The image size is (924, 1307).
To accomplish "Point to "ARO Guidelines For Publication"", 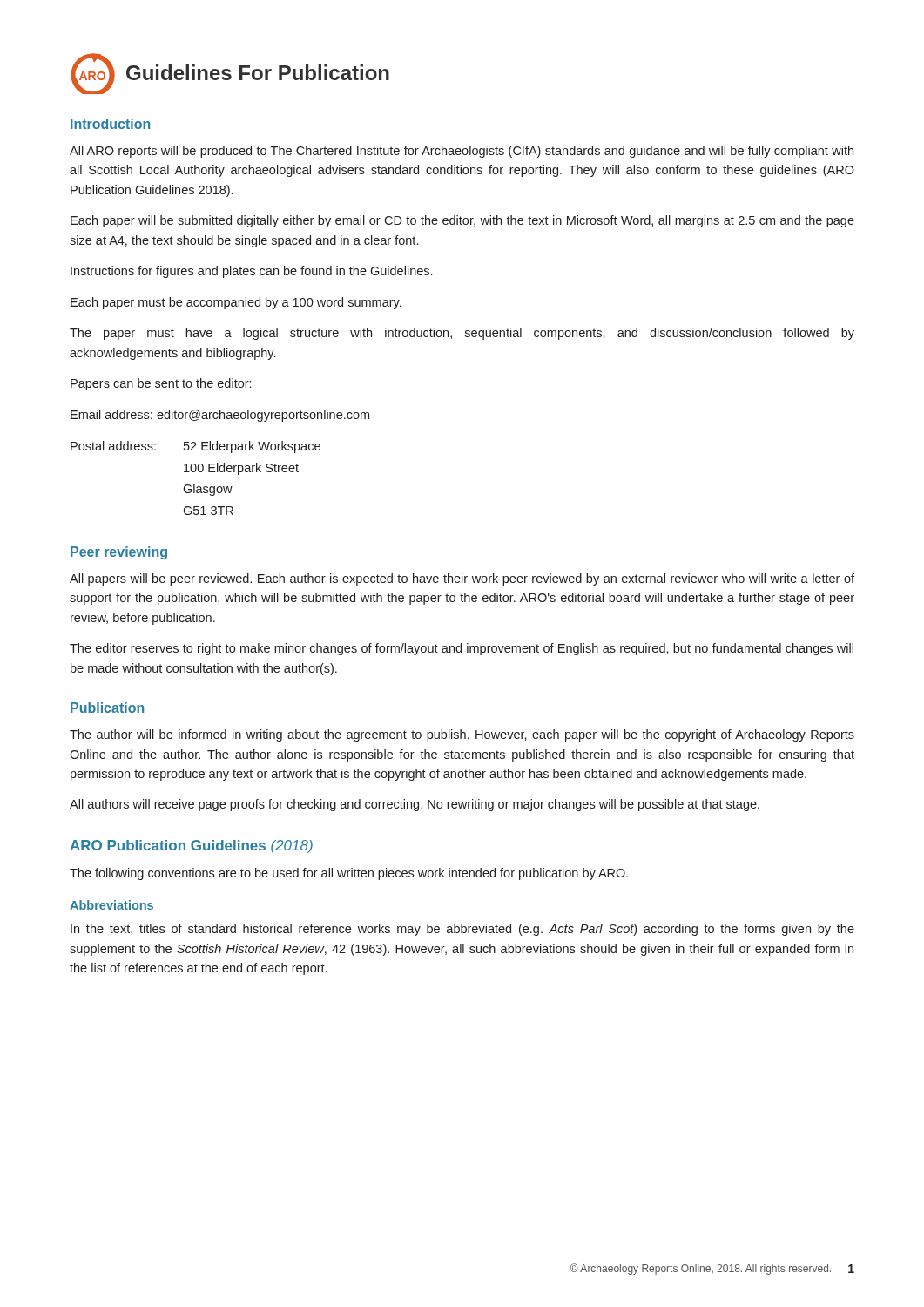I will pyautogui.click(x=230, y=73).
